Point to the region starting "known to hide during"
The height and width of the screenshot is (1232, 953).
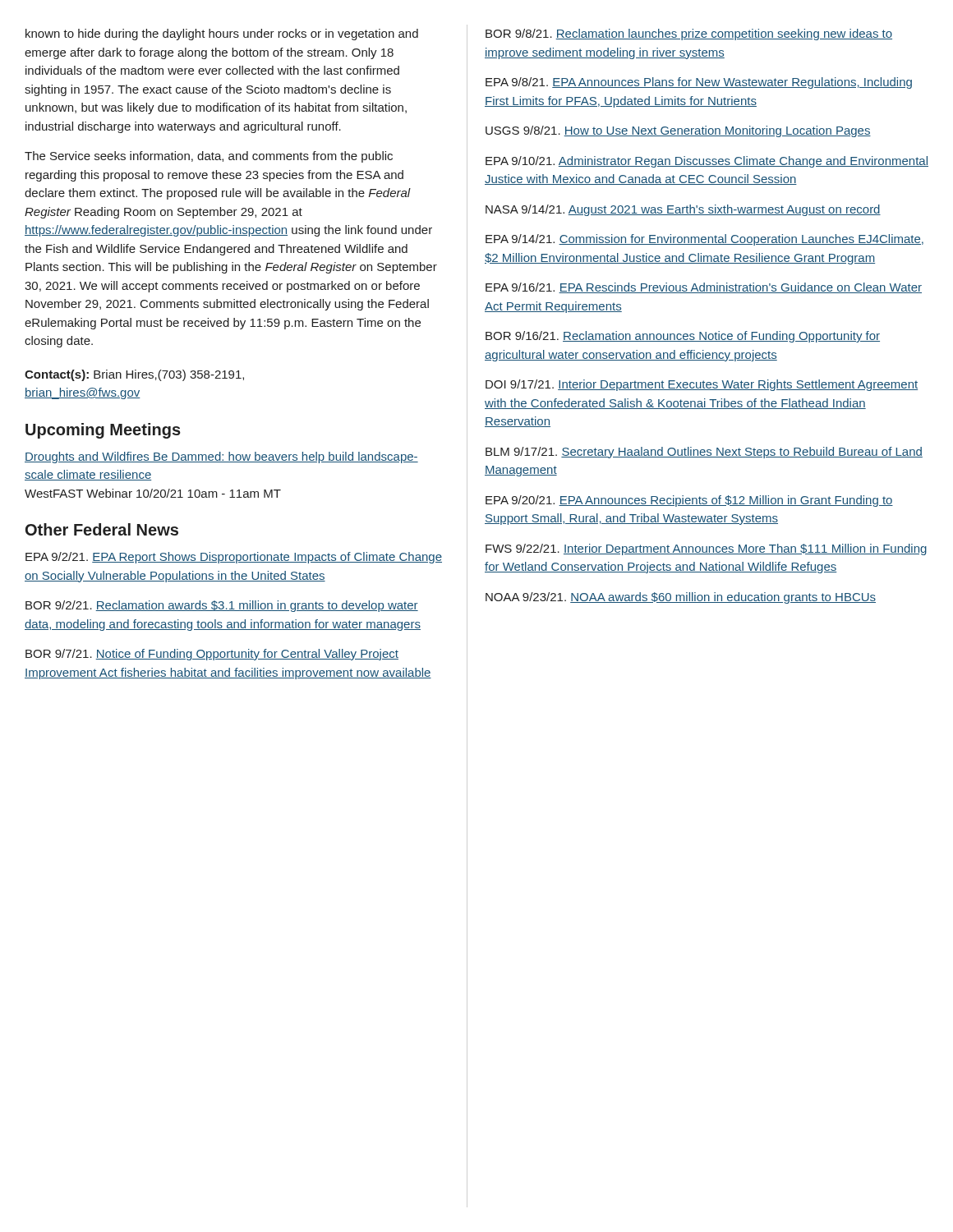point(234,80)
